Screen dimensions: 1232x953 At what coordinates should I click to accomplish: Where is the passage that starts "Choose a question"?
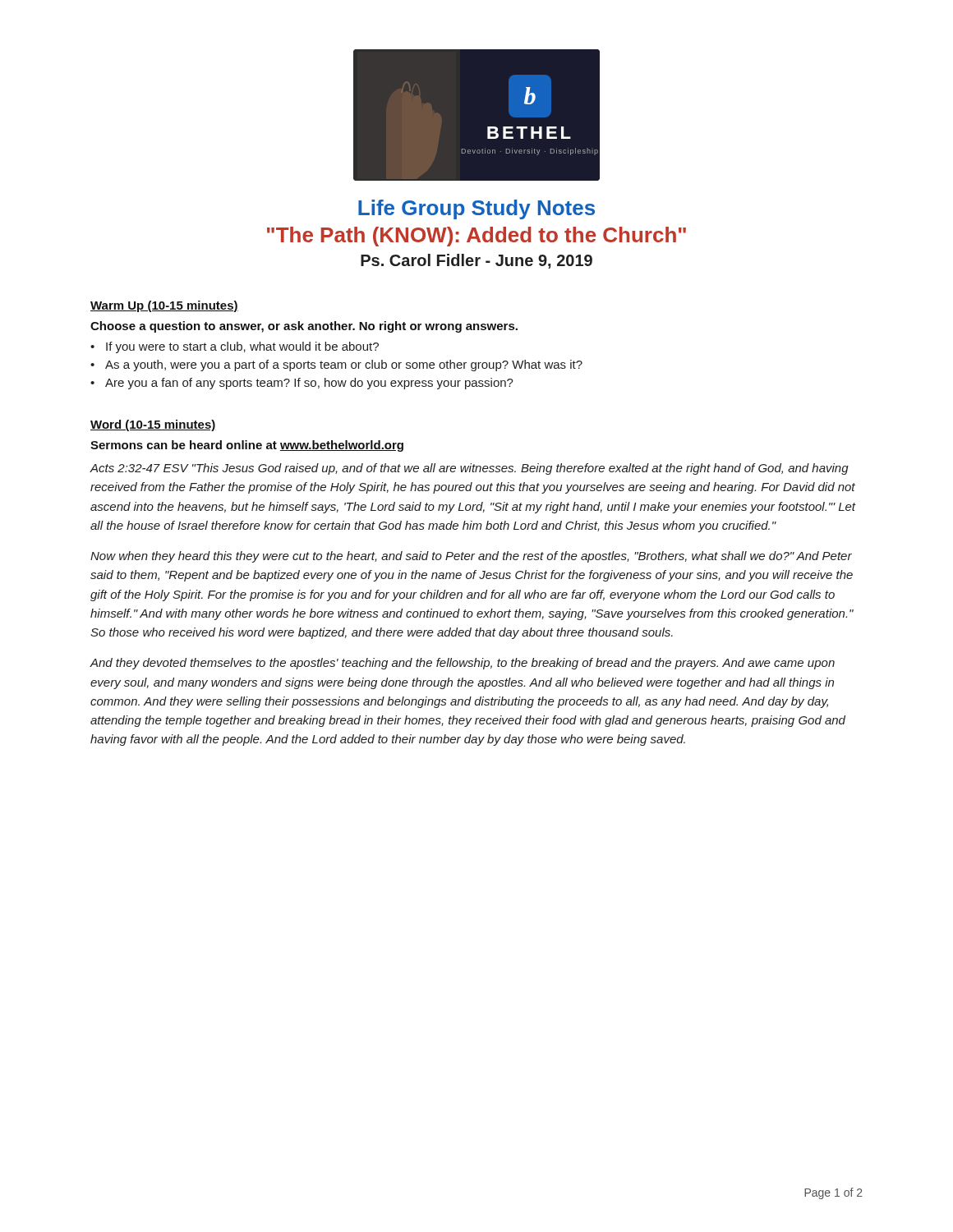[304, 326]
